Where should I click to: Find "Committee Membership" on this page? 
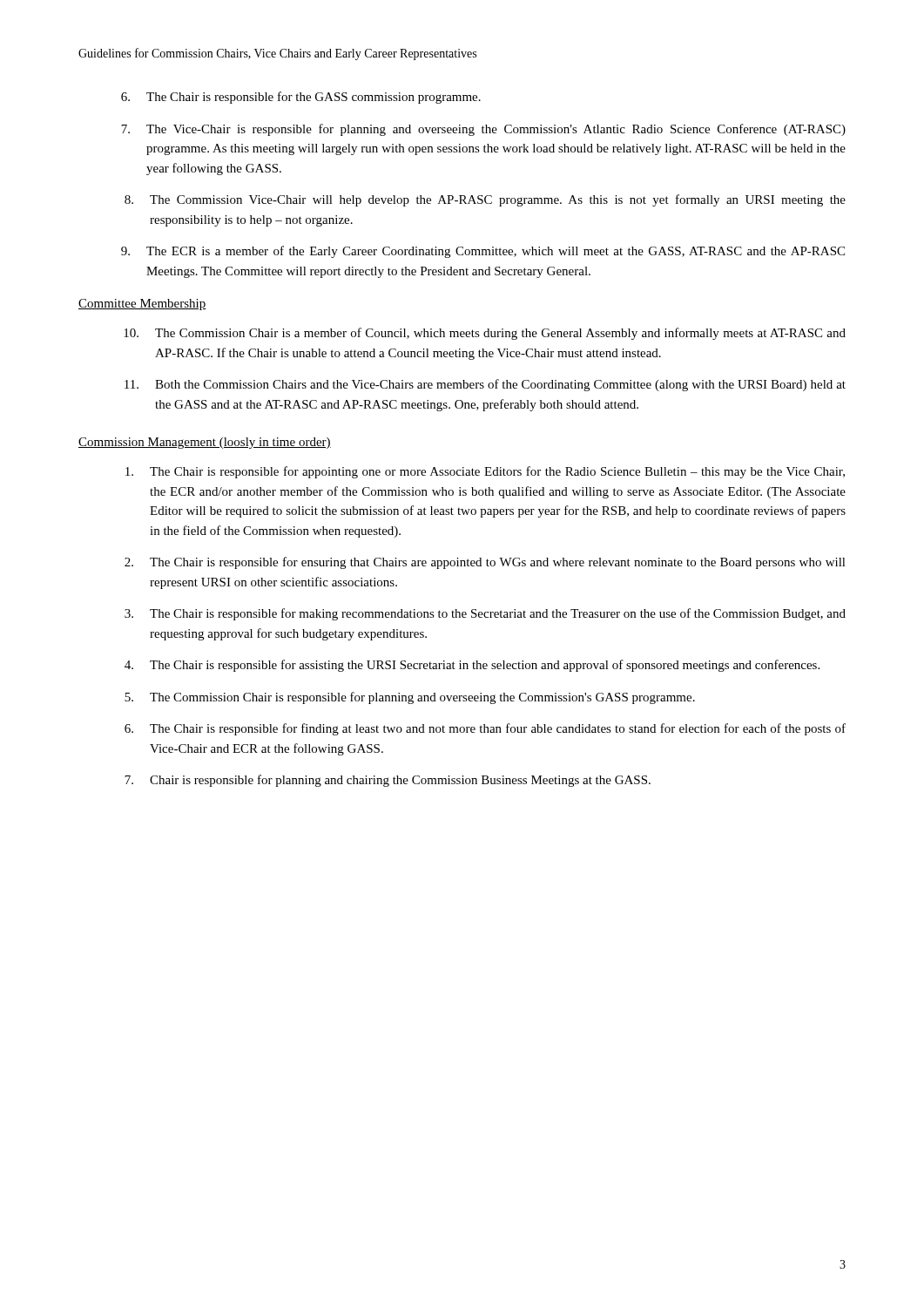pos(142,303)
